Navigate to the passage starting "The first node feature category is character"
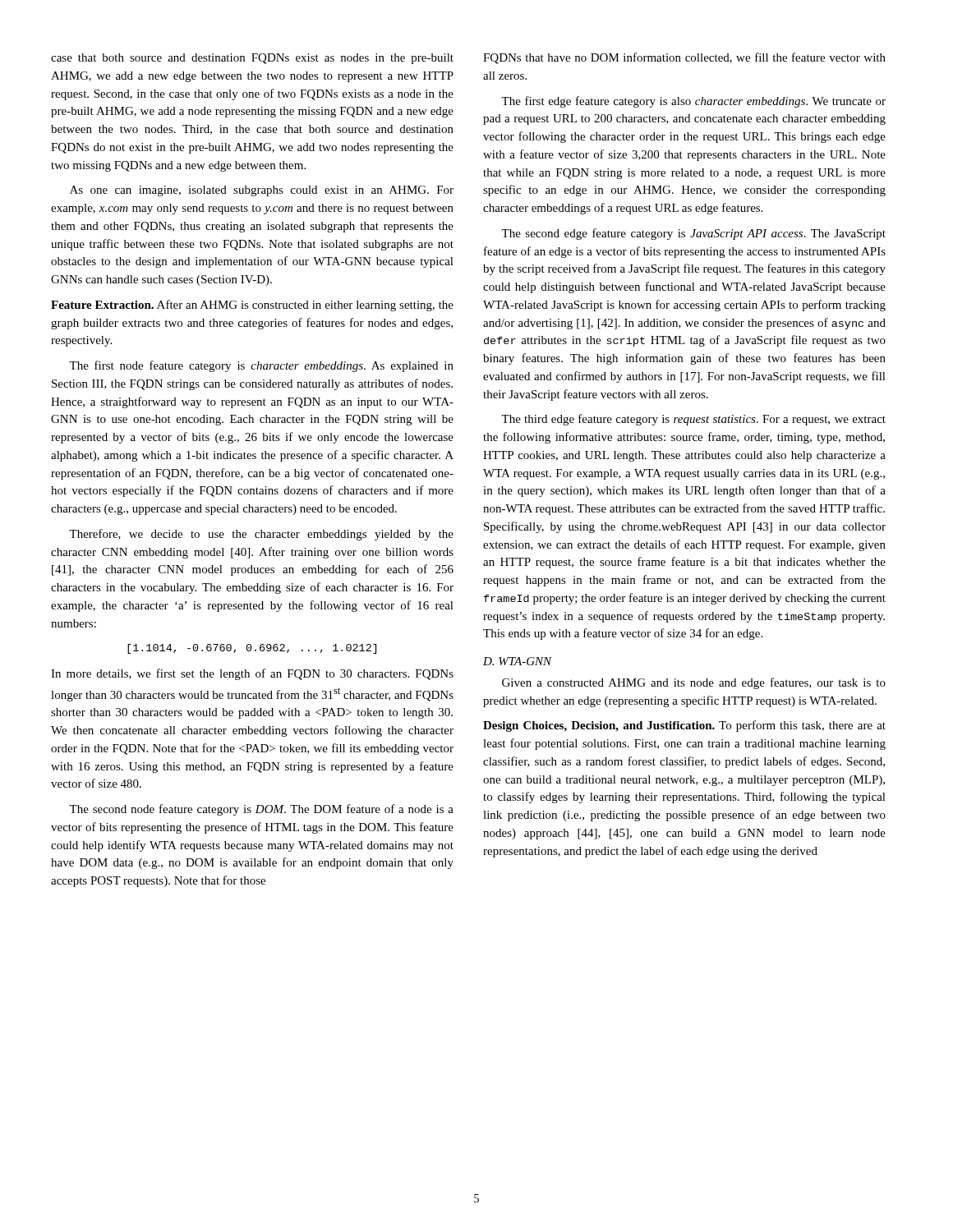This screenshot has height=1232, width=953. [252, 438]
